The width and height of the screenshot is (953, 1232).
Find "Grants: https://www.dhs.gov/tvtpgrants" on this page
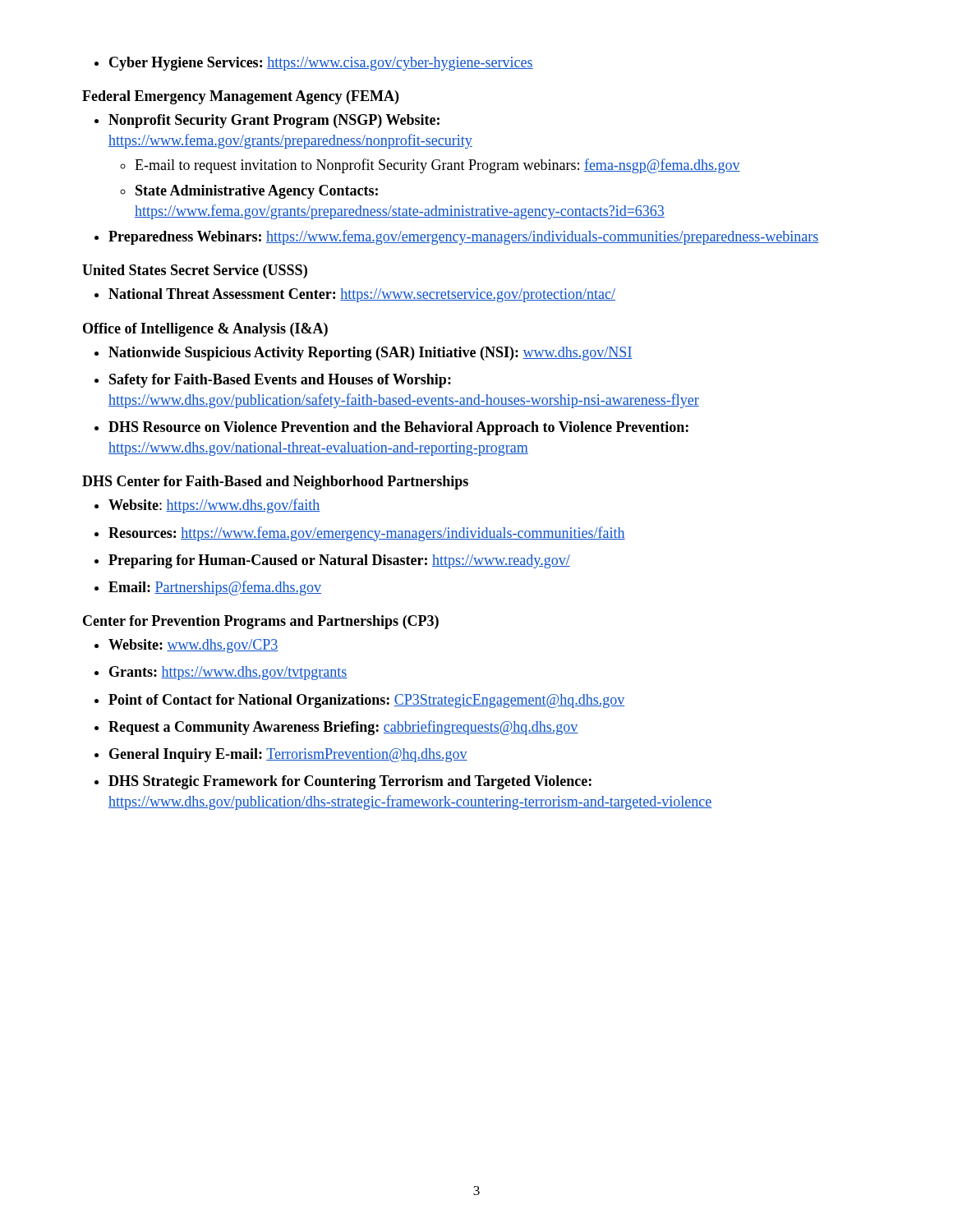click(221, 673)
